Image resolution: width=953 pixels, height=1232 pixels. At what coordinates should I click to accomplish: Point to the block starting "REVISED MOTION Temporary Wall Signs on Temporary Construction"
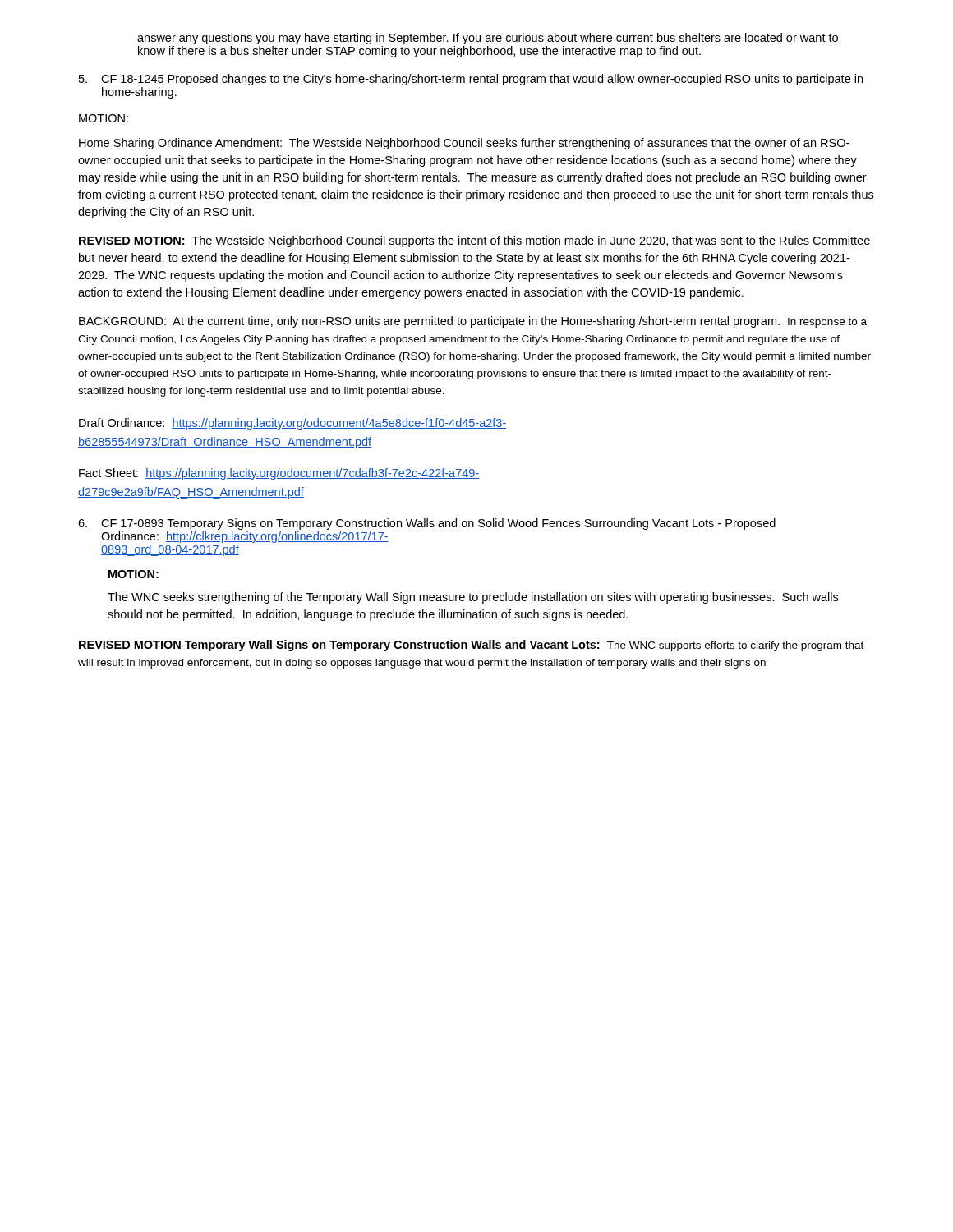[x=471, y=653]
